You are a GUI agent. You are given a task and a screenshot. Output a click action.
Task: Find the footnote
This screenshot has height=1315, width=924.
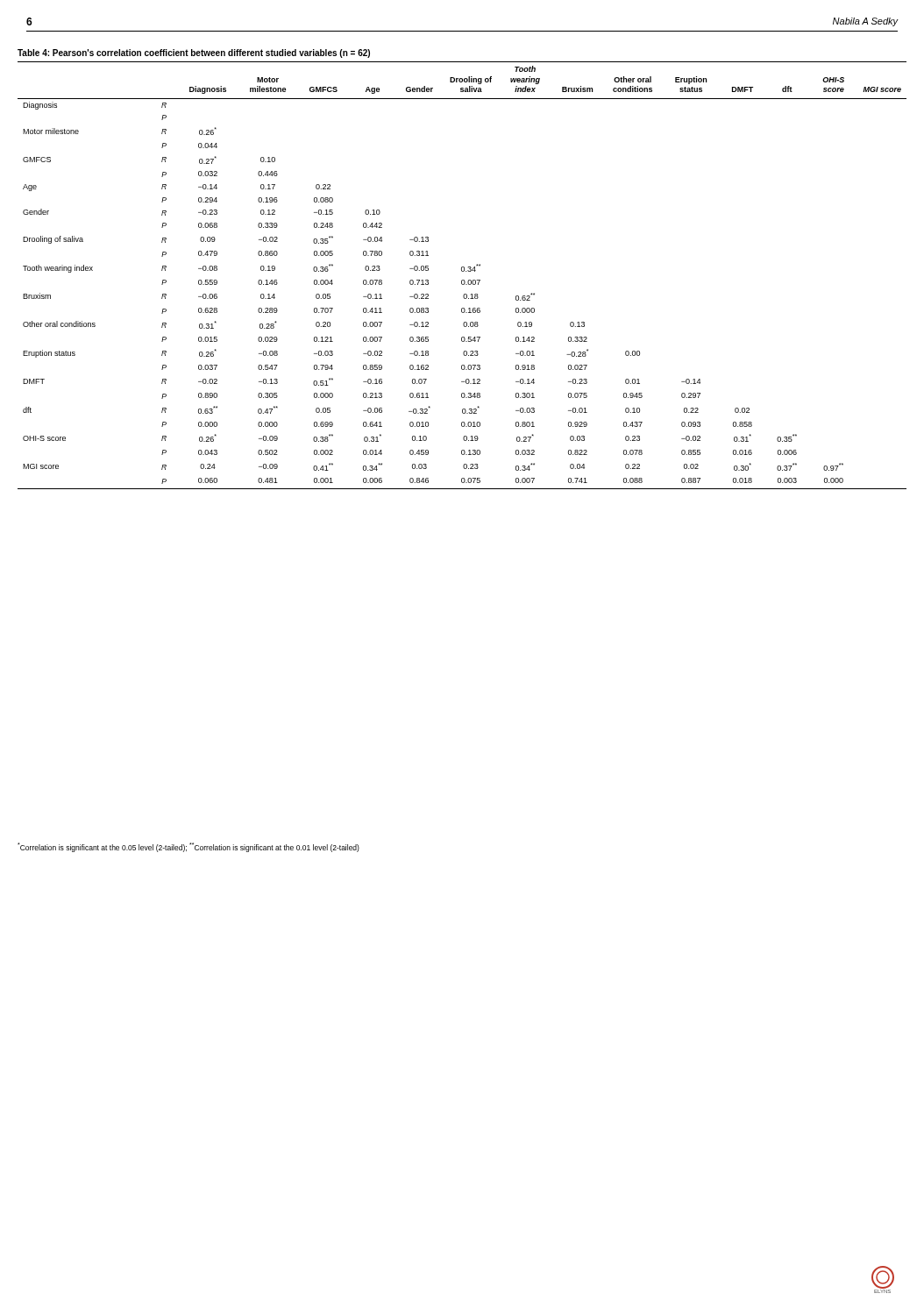pos(188,847)
